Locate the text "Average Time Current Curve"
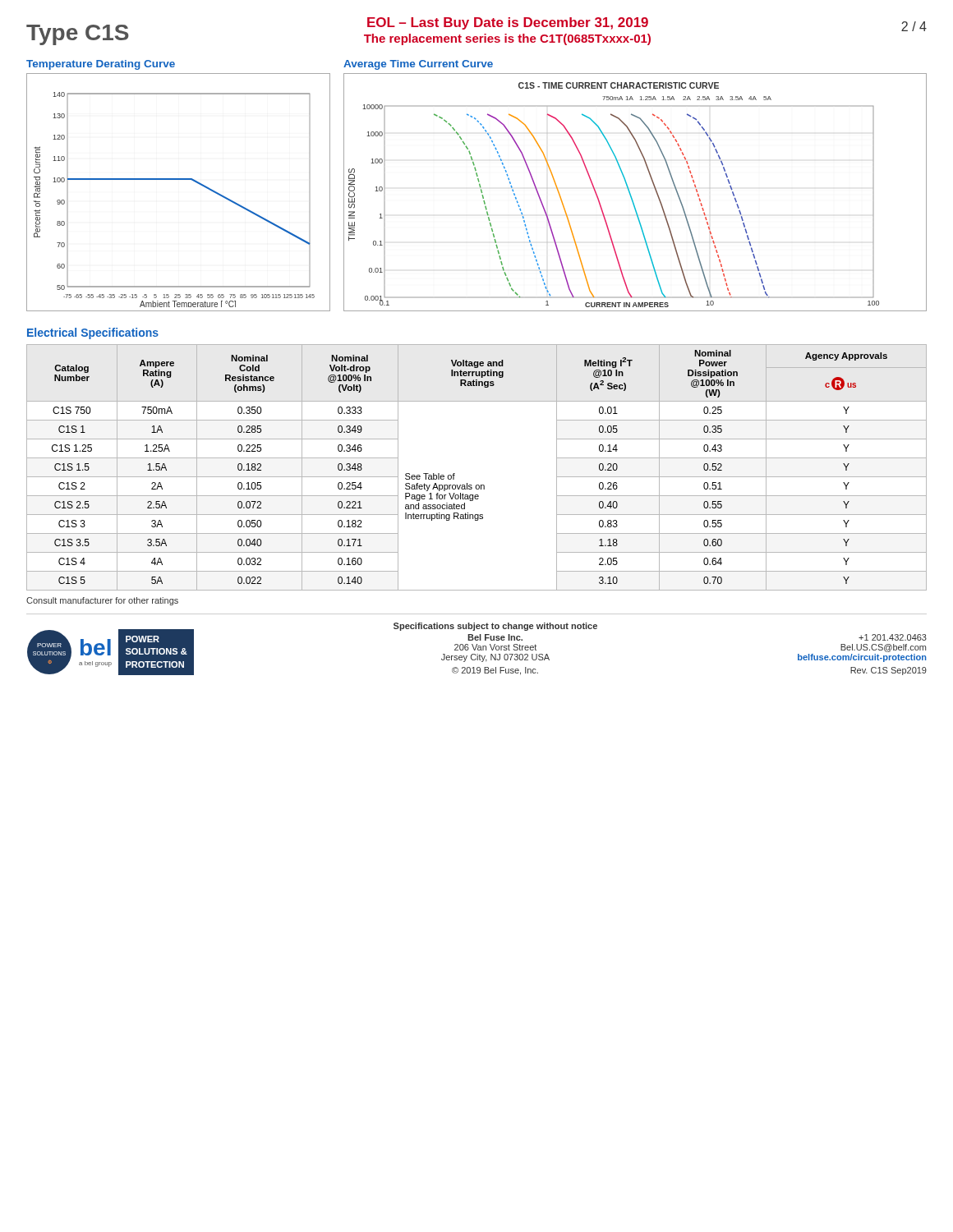Image resolution: width=953 pixels, height=1232 pixels. tap(418, 64)
